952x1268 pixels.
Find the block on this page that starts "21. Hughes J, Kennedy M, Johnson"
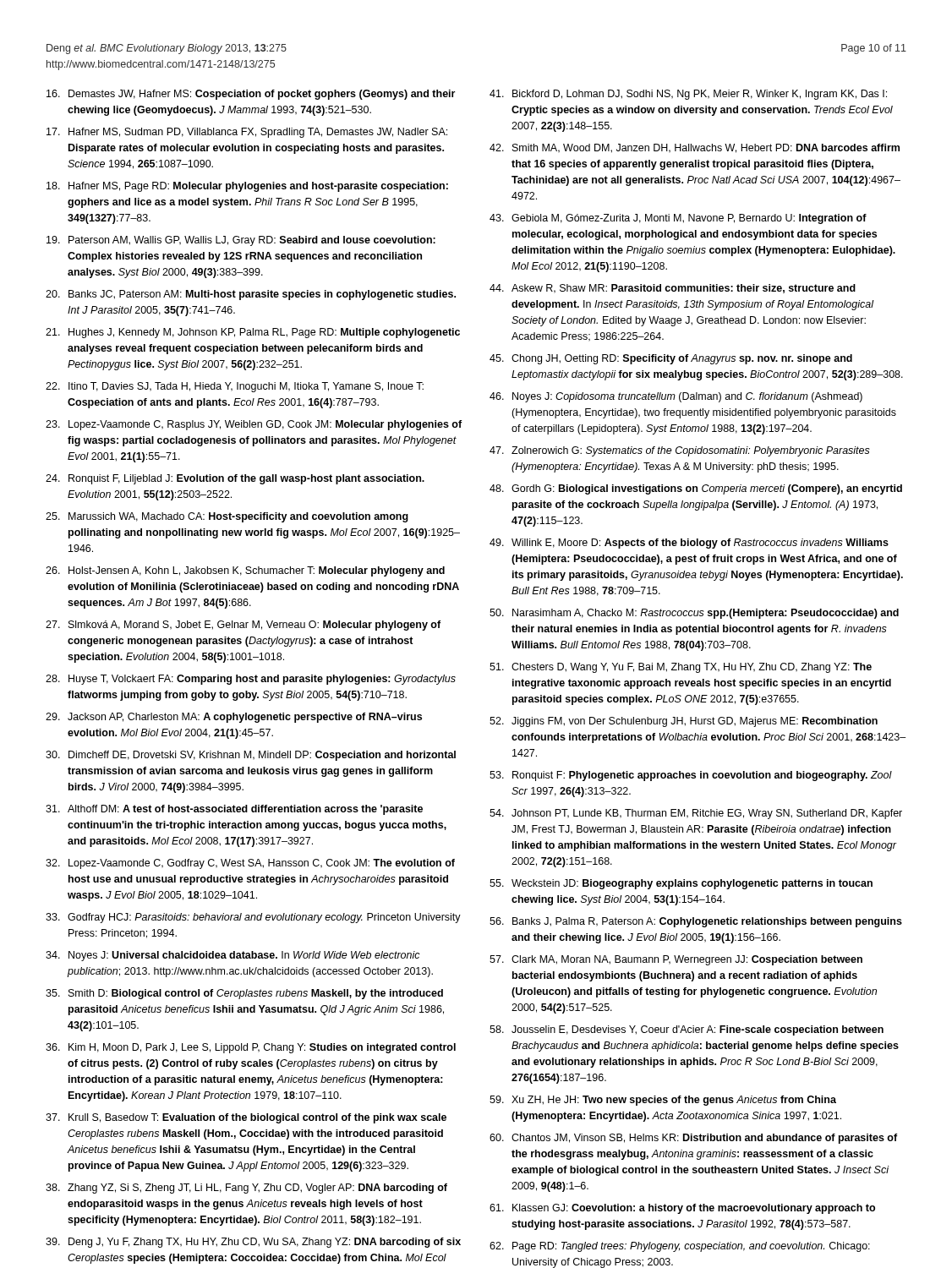pyautogui.click(x=254, y=348)
